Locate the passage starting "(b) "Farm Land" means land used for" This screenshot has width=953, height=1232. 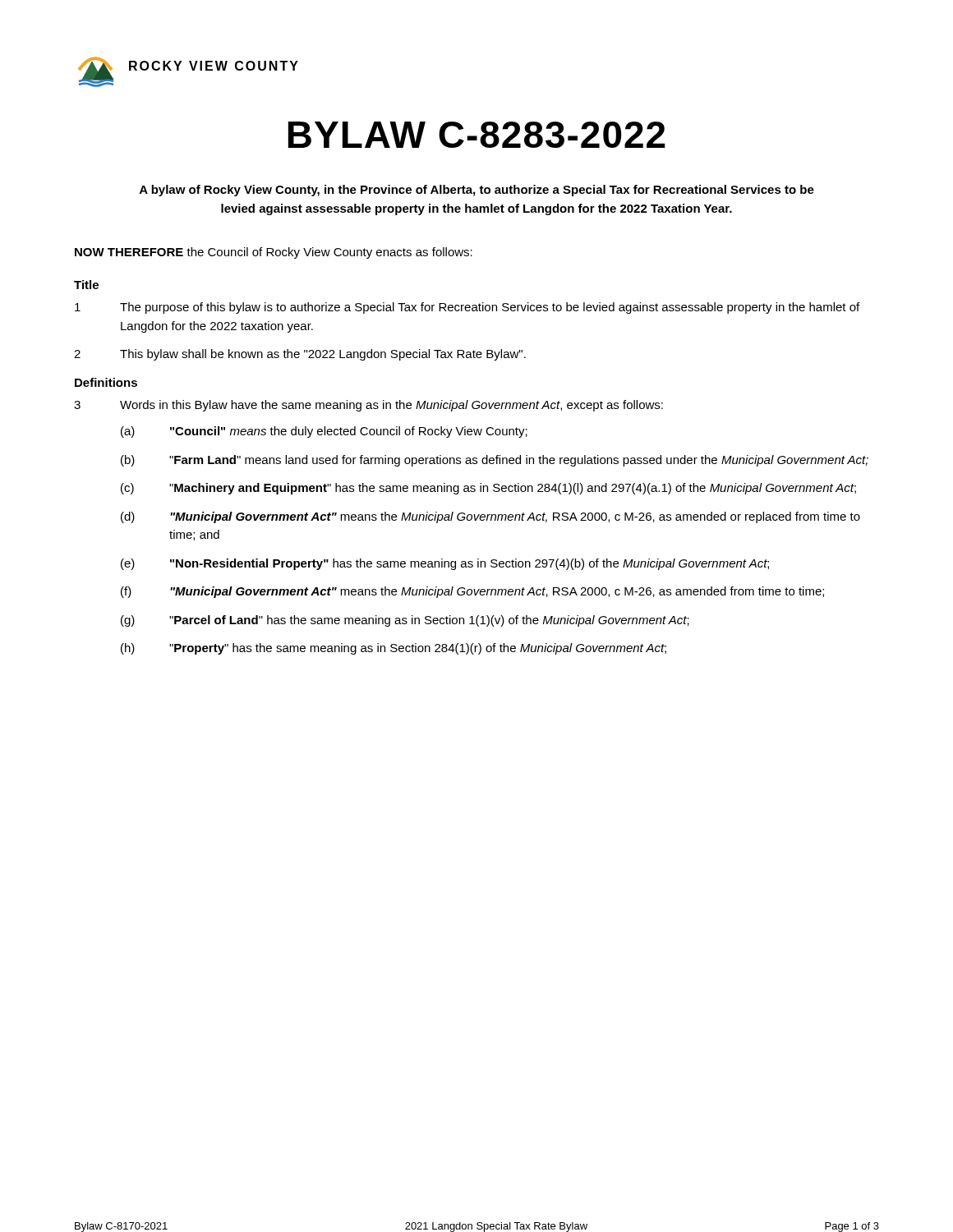point(500,460)
